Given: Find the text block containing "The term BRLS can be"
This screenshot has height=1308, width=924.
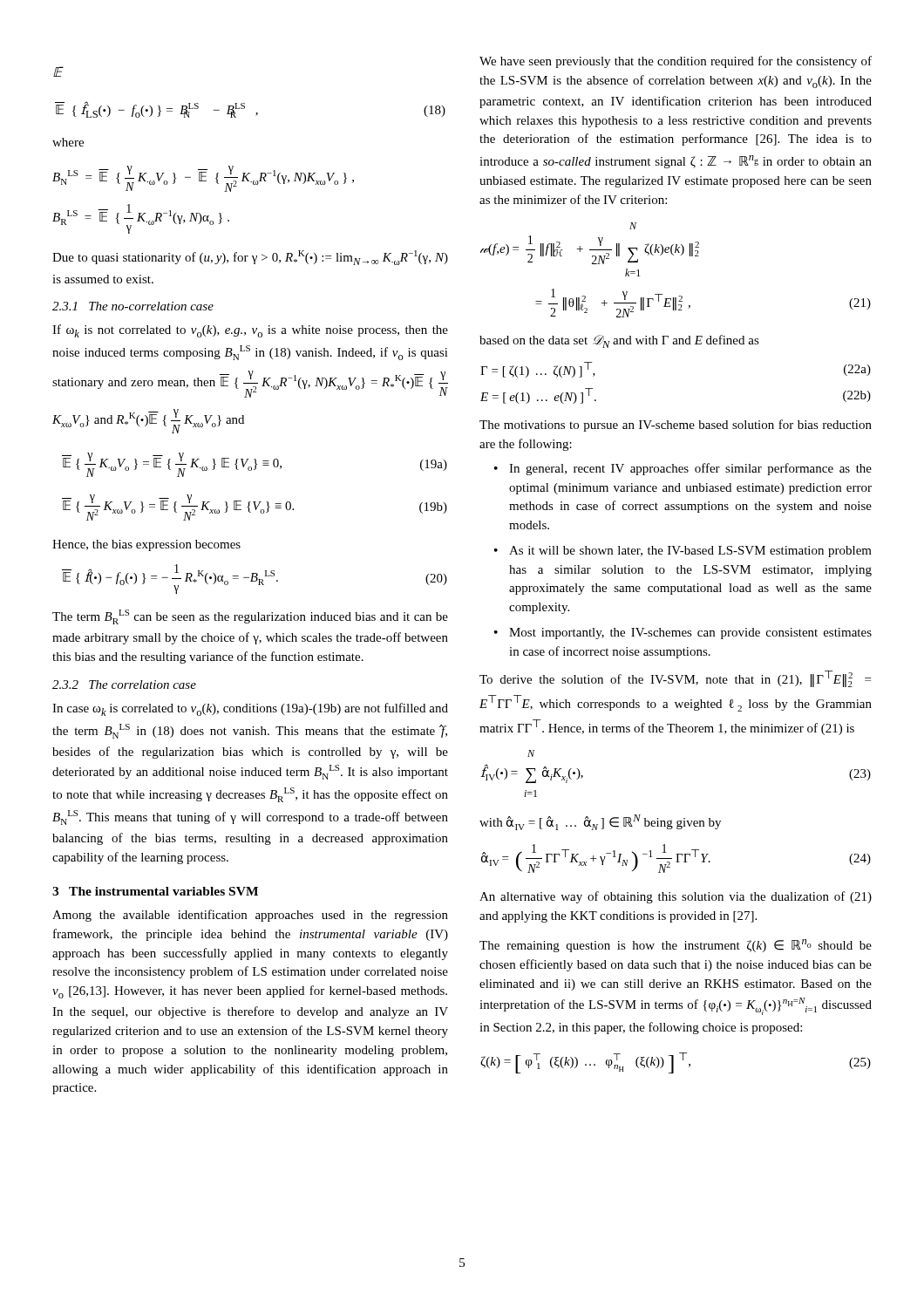Looking at the screenshot, I should 250,635.
